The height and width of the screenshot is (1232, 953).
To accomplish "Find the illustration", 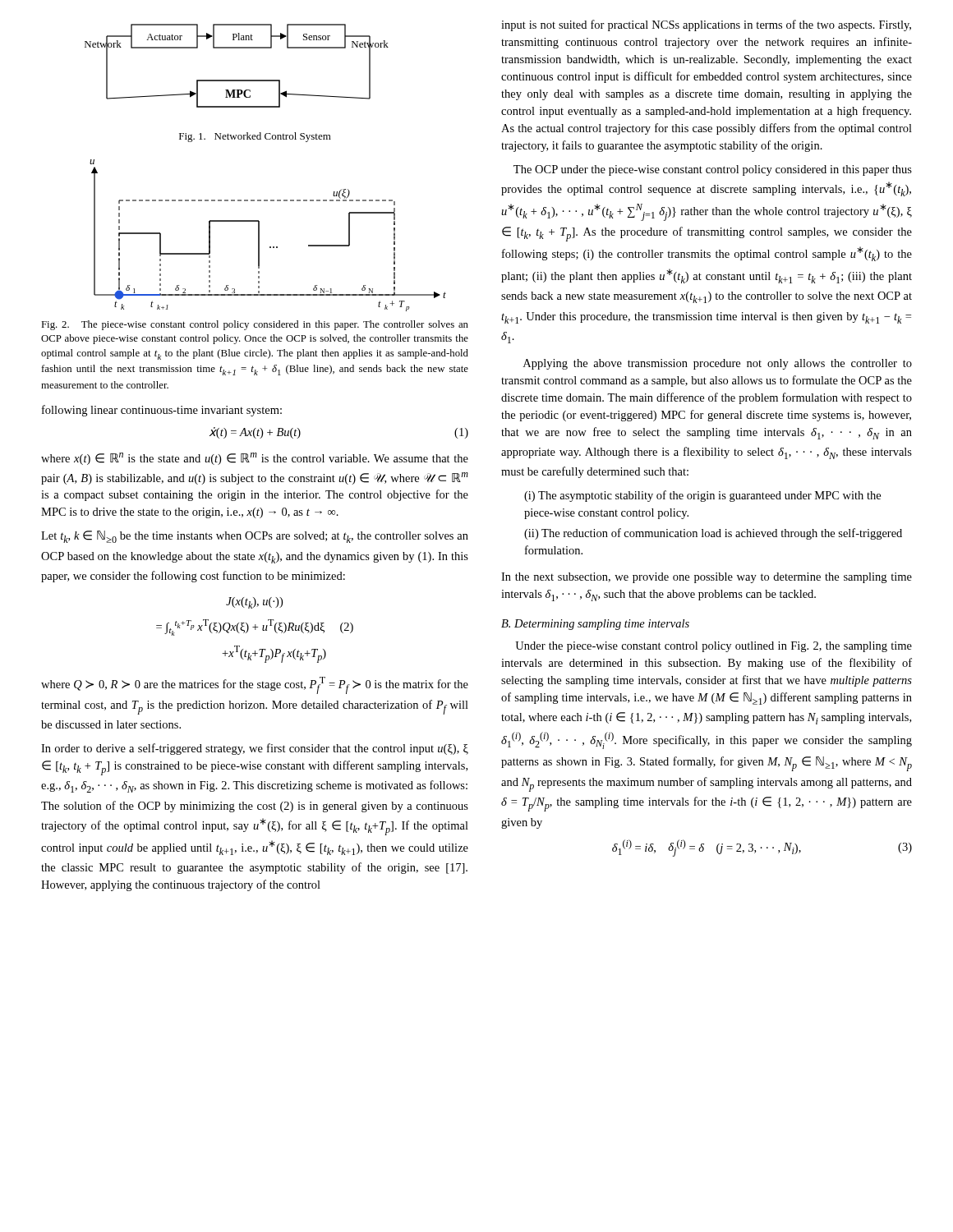I will 255,233.
